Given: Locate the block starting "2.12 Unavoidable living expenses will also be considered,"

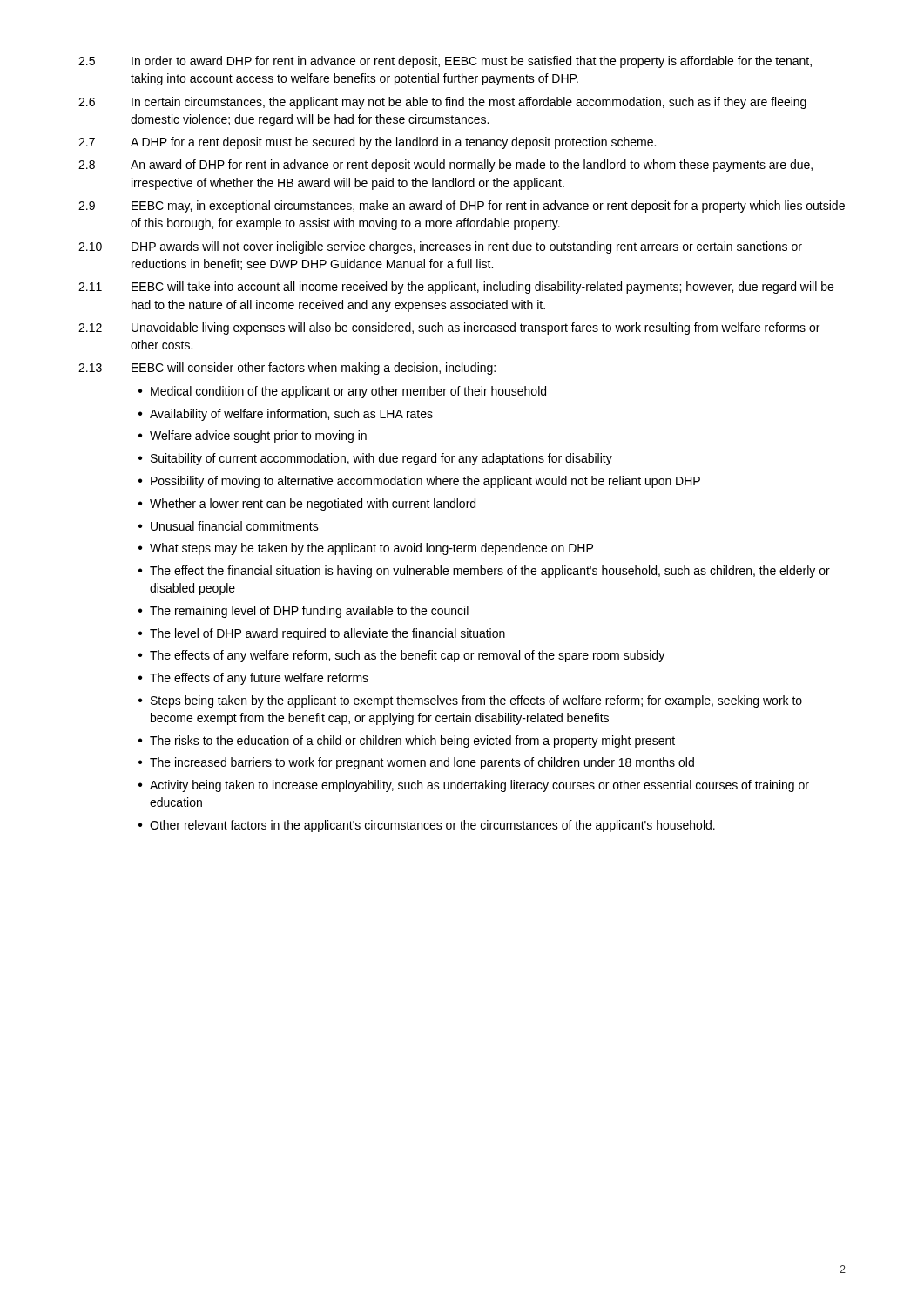Looking at the screenshot, I should (x=462, y=336).
